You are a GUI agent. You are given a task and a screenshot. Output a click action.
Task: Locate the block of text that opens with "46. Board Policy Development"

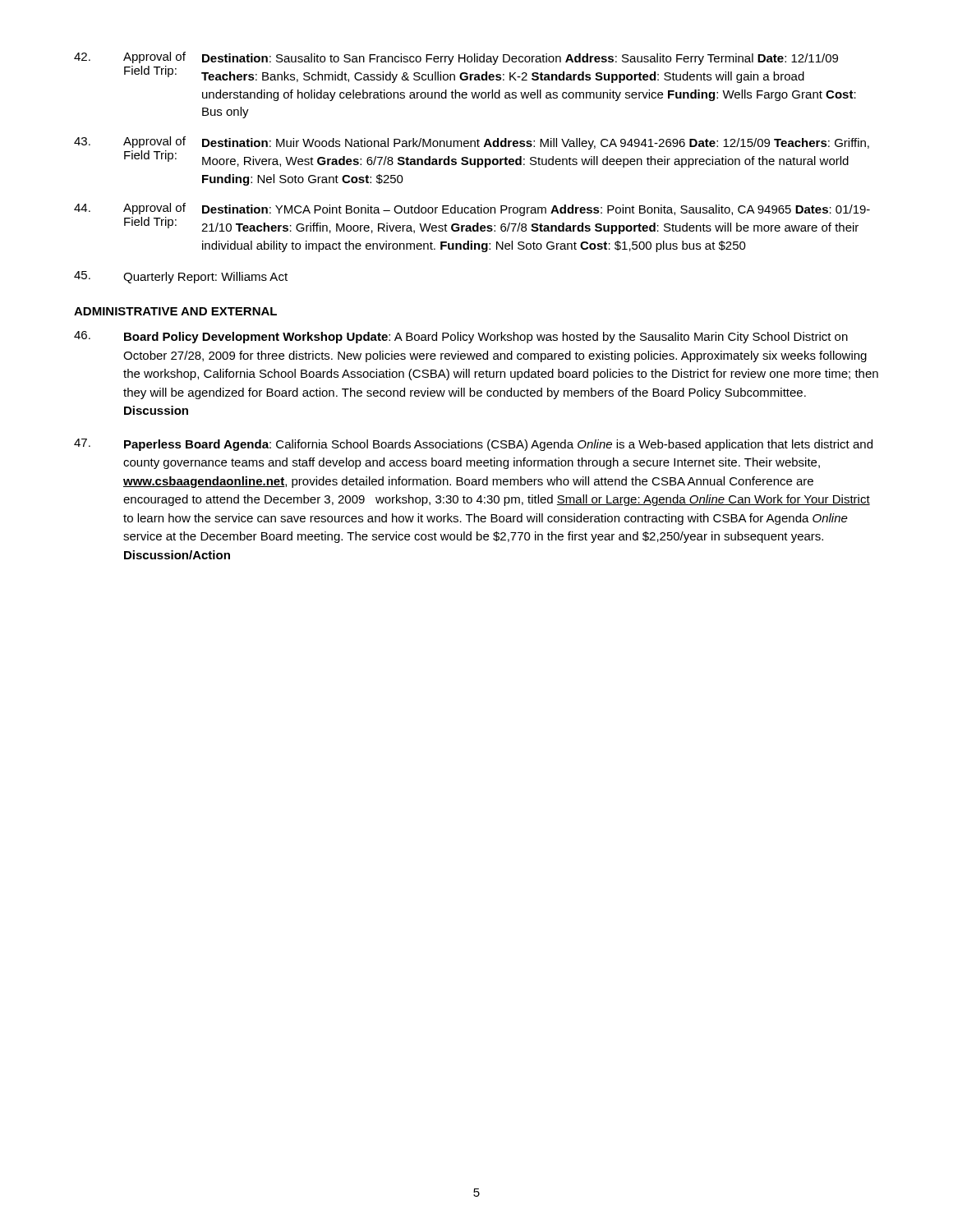click(476, 374)
